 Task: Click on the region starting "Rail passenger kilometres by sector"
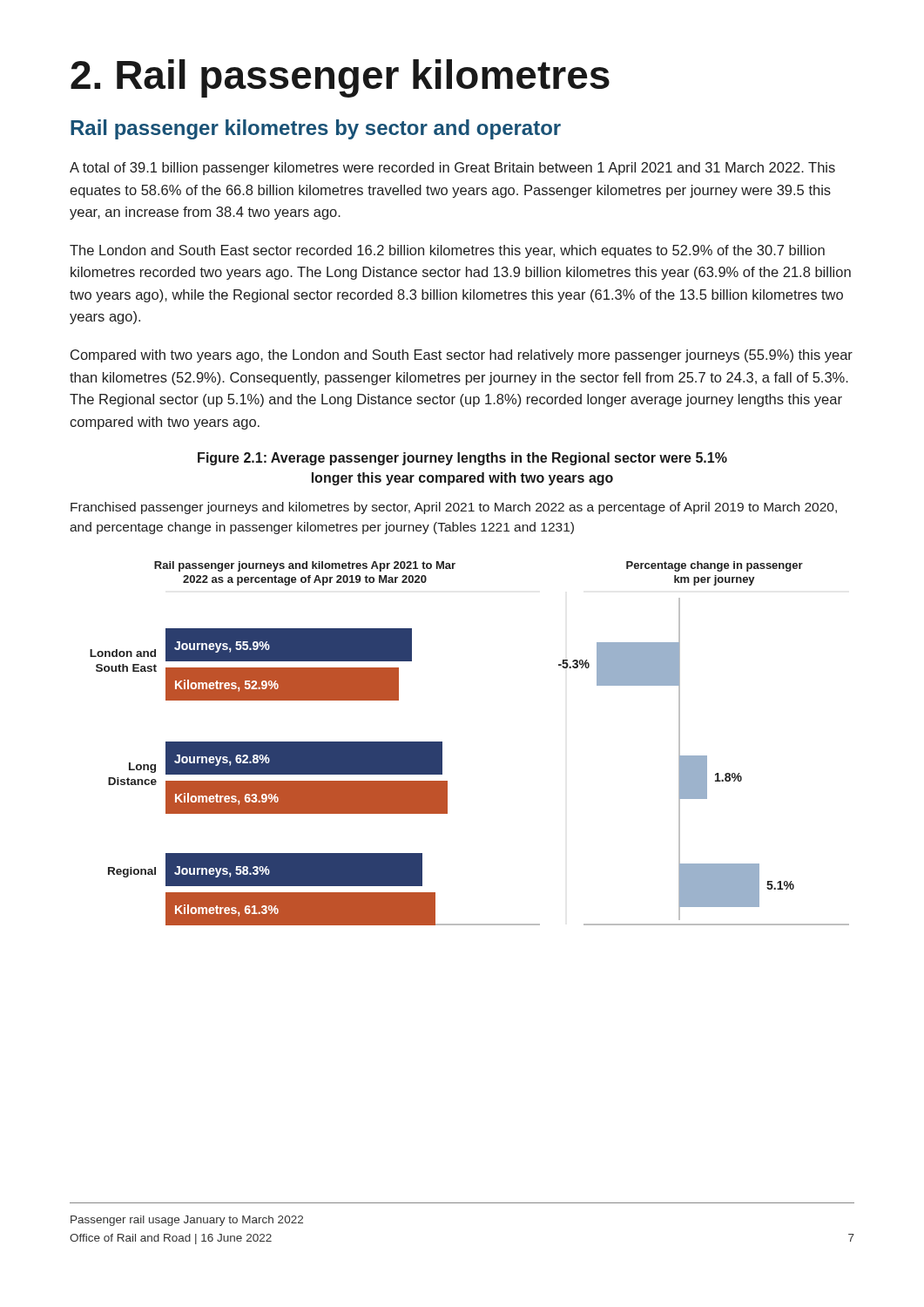[462, 128]
